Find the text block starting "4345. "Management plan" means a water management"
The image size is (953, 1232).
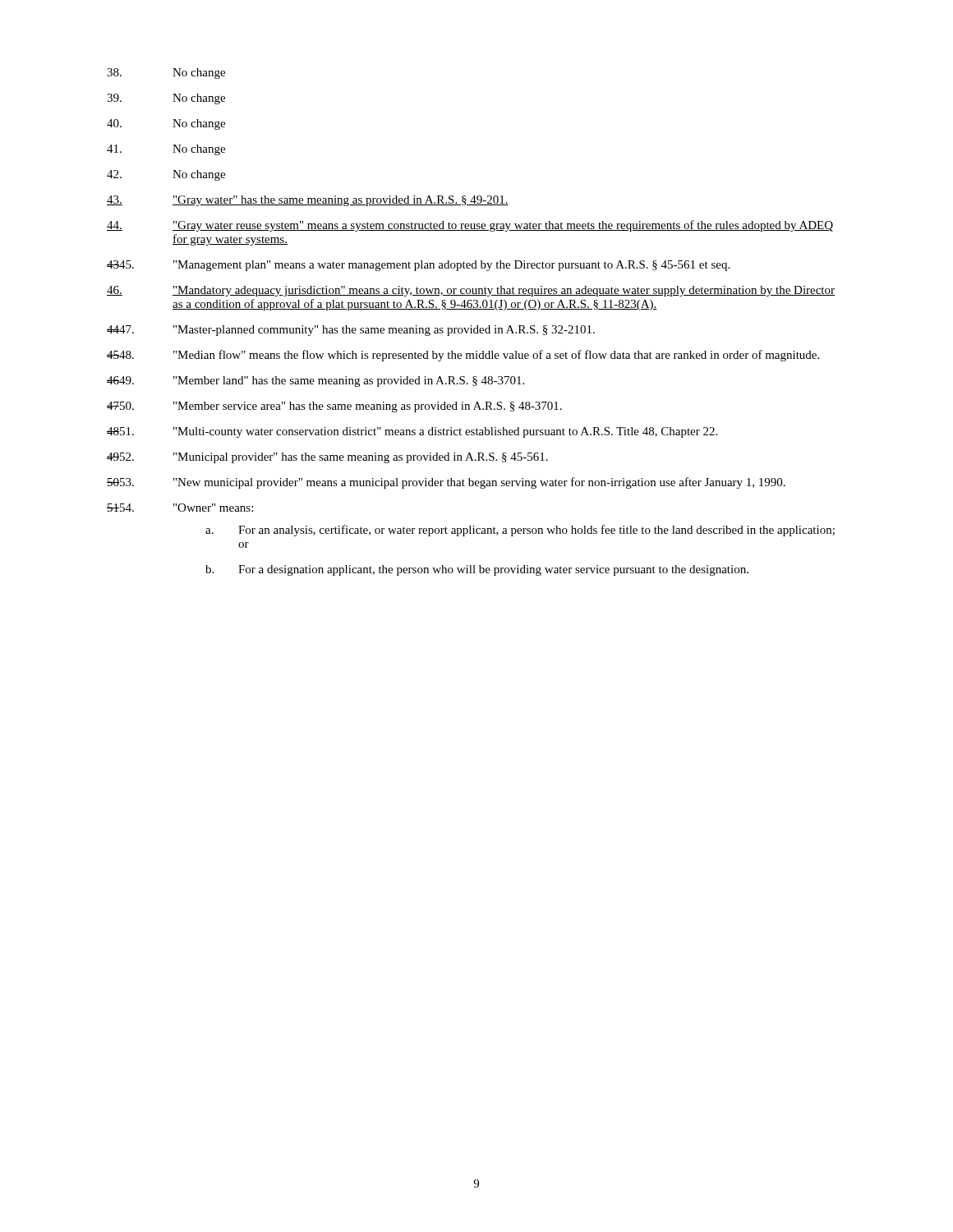tap(476, 265)
